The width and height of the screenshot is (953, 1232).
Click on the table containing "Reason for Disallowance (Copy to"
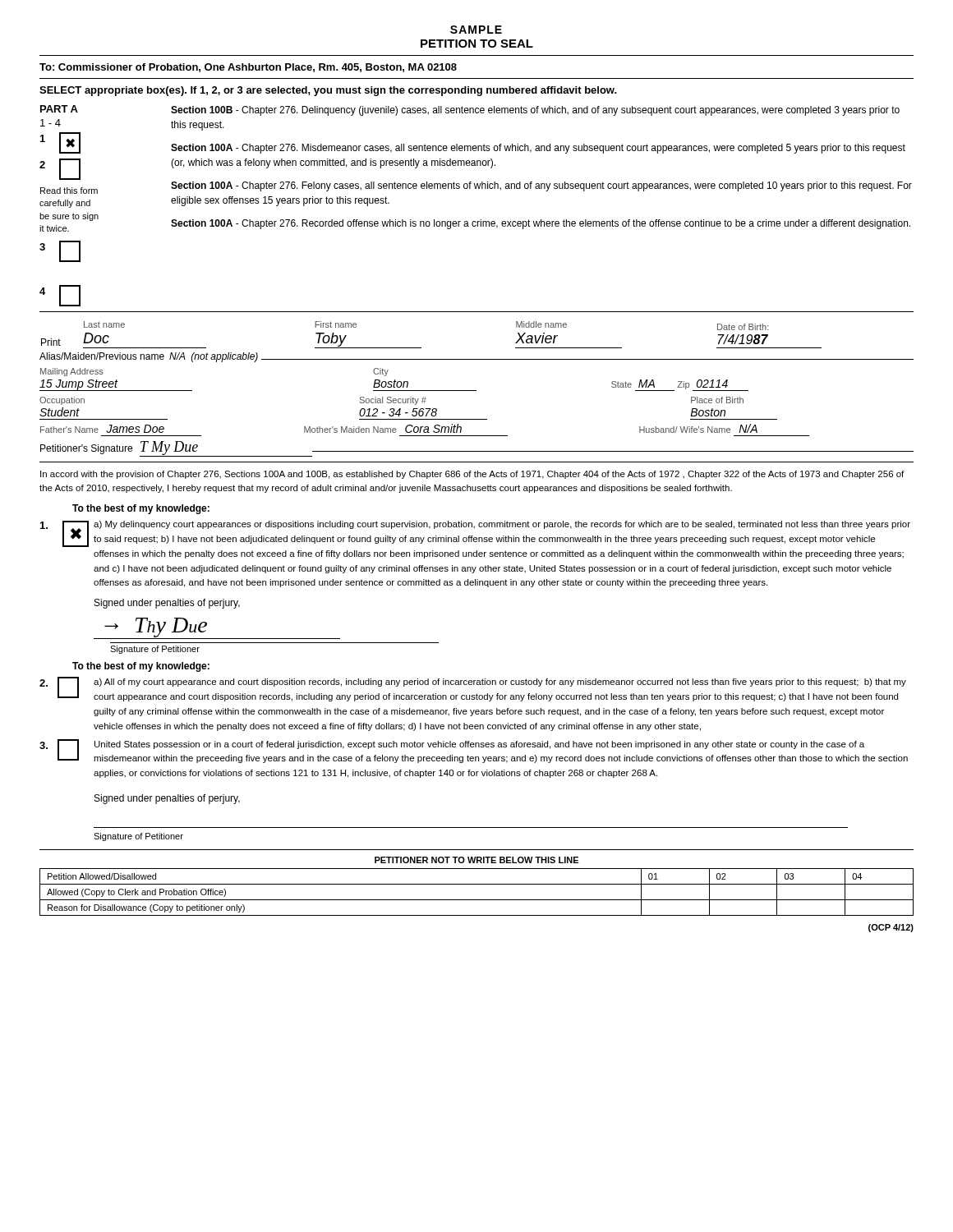pyautogui.click(x=476, y=892)
